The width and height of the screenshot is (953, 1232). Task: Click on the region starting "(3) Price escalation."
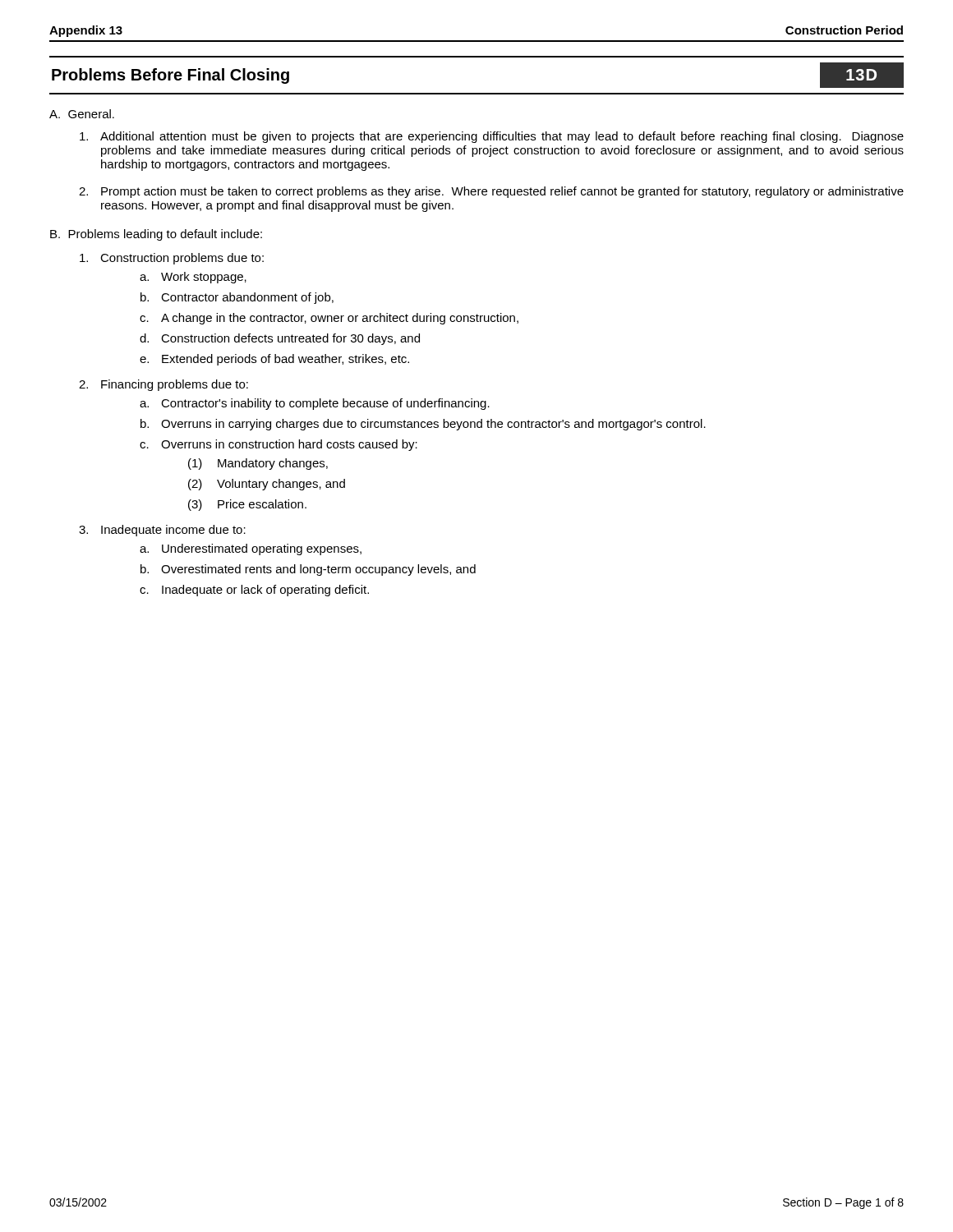pyautogui.click(x=247, y=504)
